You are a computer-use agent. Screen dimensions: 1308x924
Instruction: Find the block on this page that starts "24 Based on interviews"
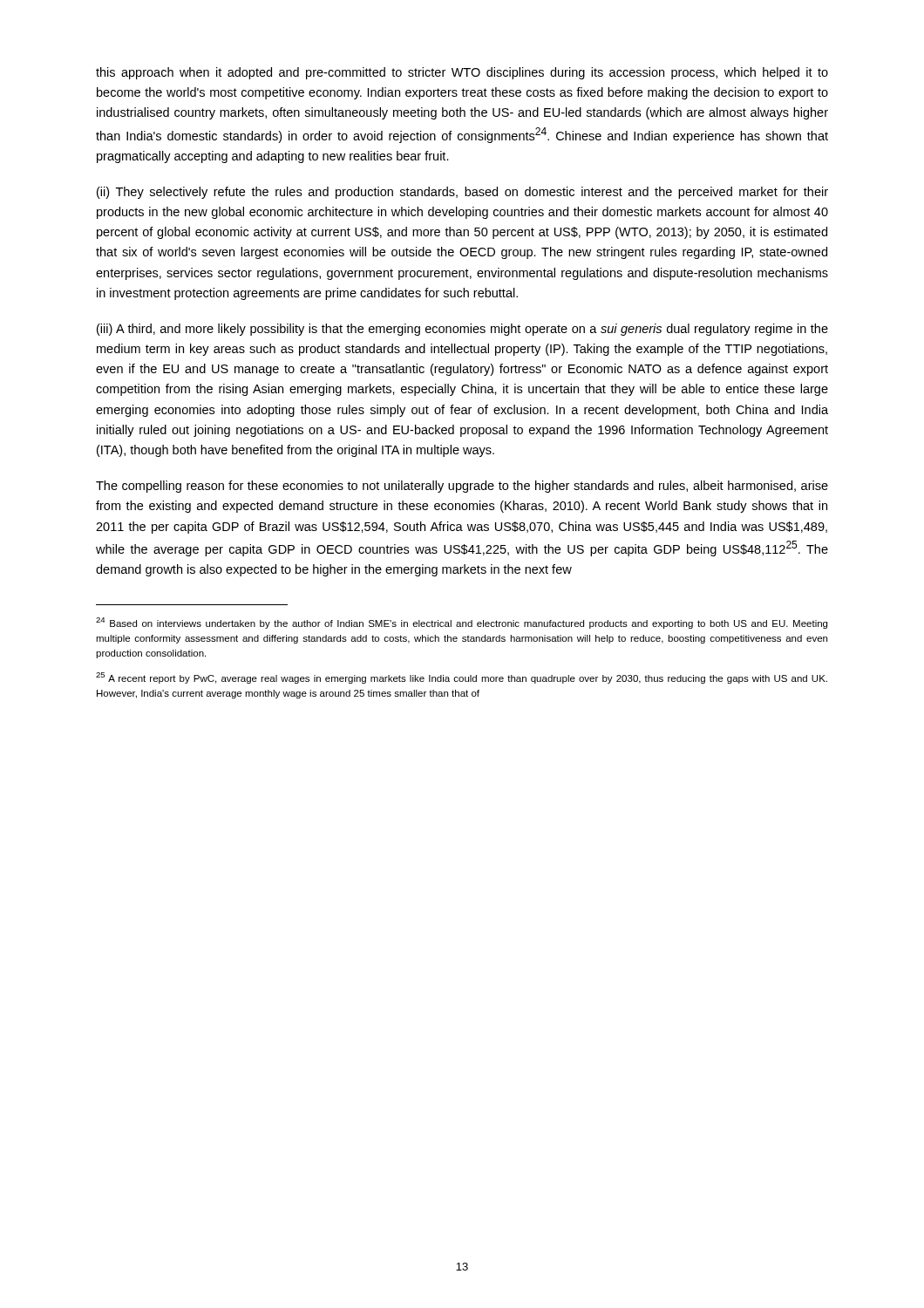(462, 637)
